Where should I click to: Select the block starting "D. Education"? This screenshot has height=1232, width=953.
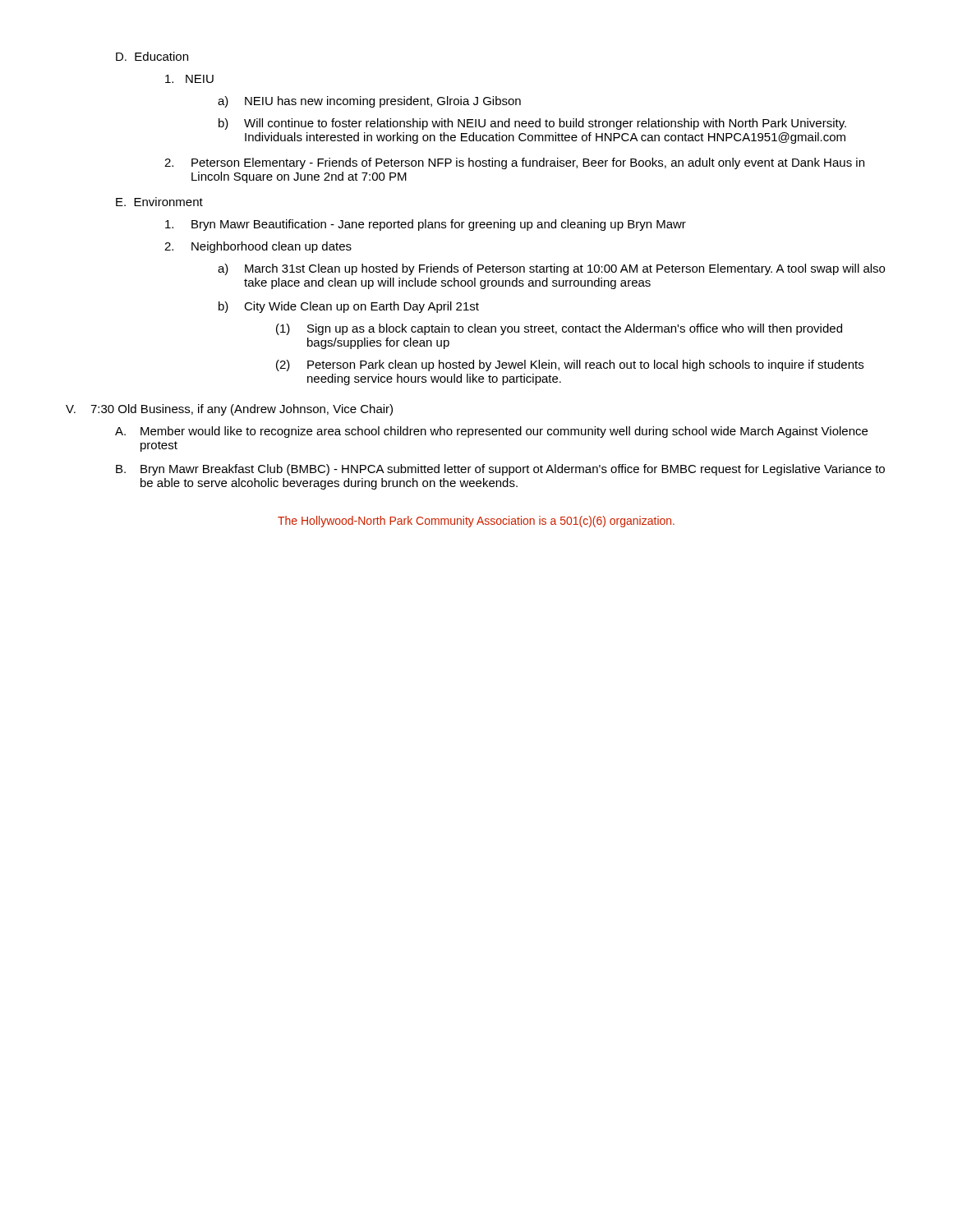[152, 56]
